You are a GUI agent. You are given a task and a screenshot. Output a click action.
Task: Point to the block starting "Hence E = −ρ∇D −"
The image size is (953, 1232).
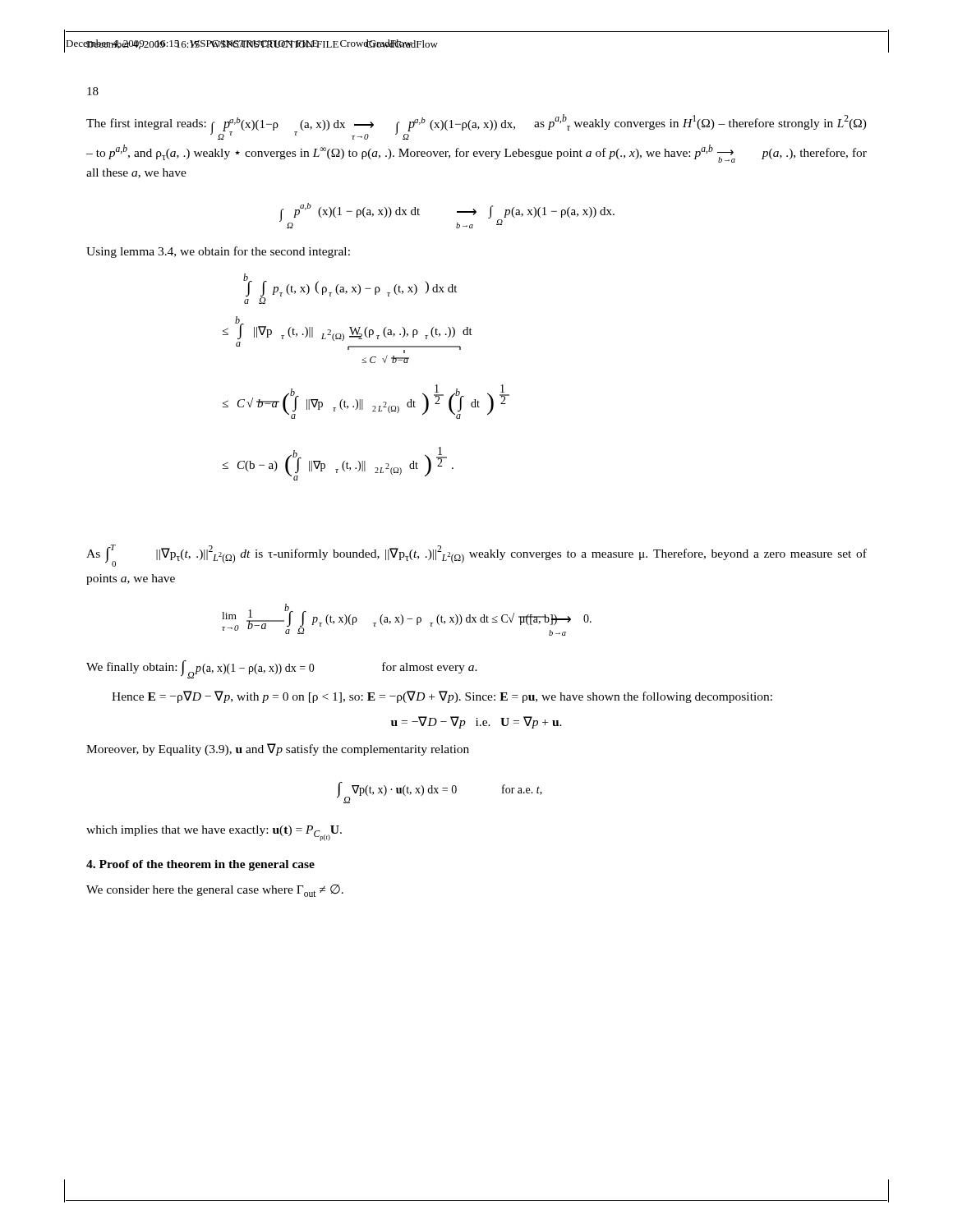[430, 697]
